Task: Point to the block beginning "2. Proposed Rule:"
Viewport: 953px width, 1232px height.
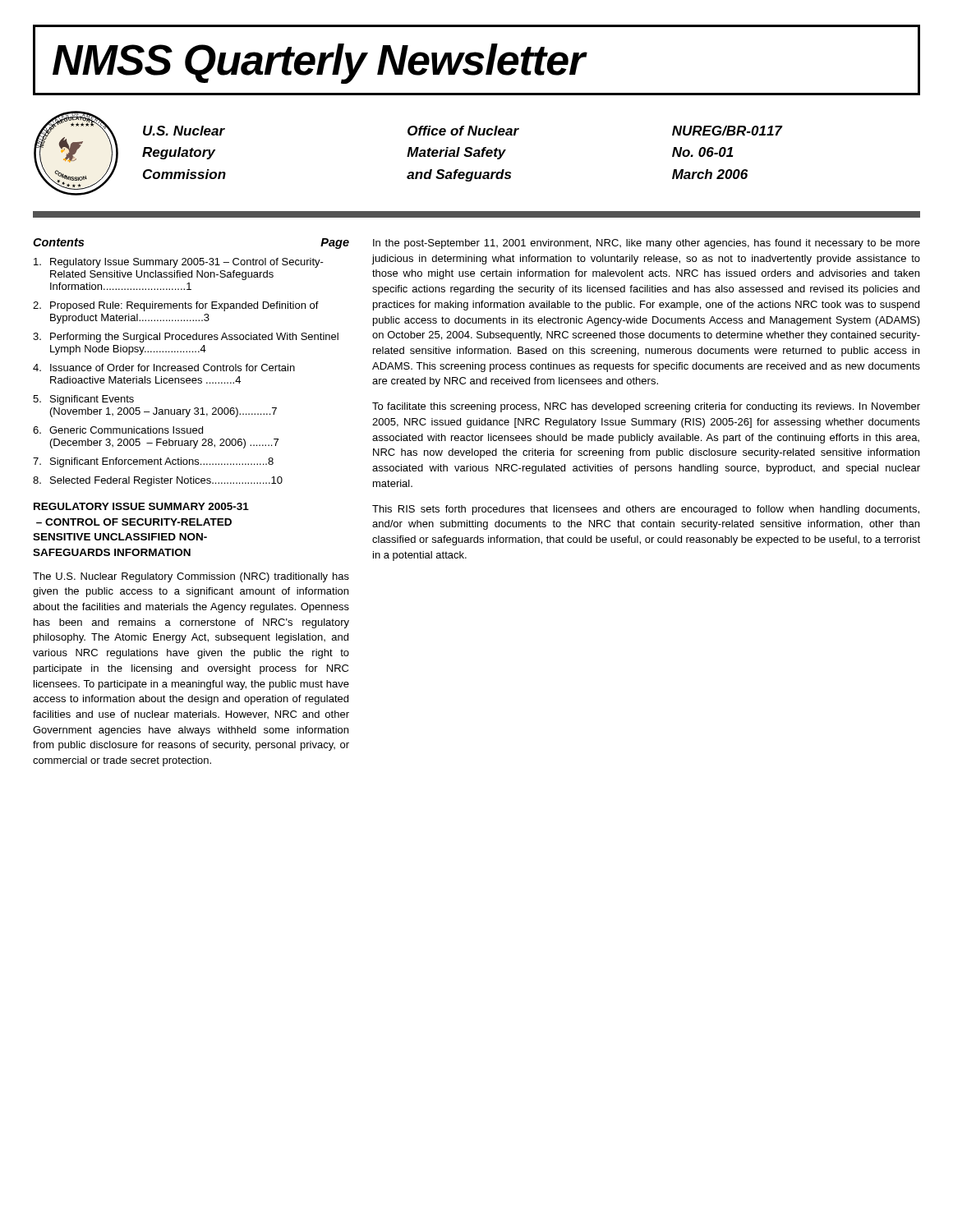Action: click(x=191, y=311)
